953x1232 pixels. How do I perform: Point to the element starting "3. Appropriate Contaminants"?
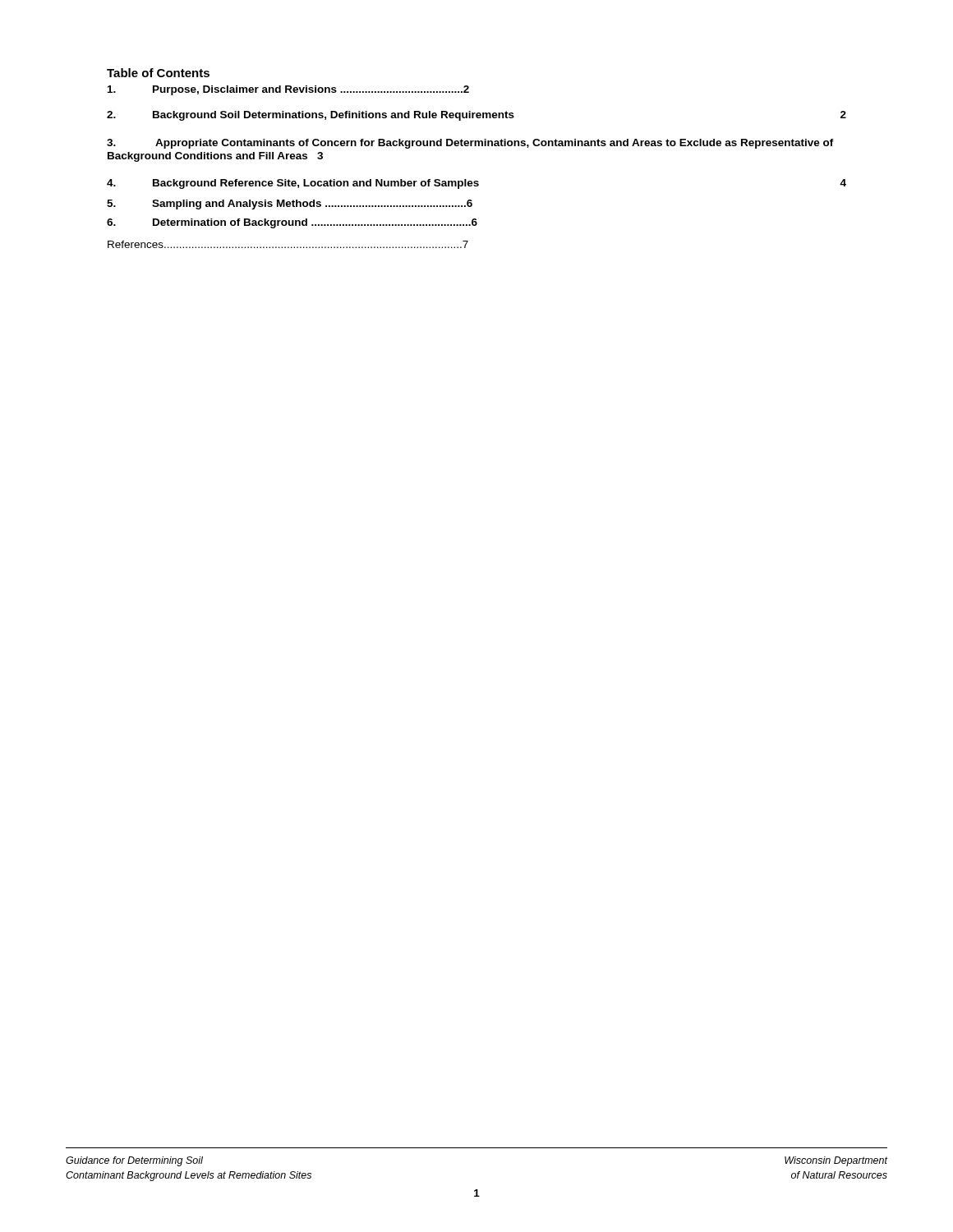click(470, 149)
